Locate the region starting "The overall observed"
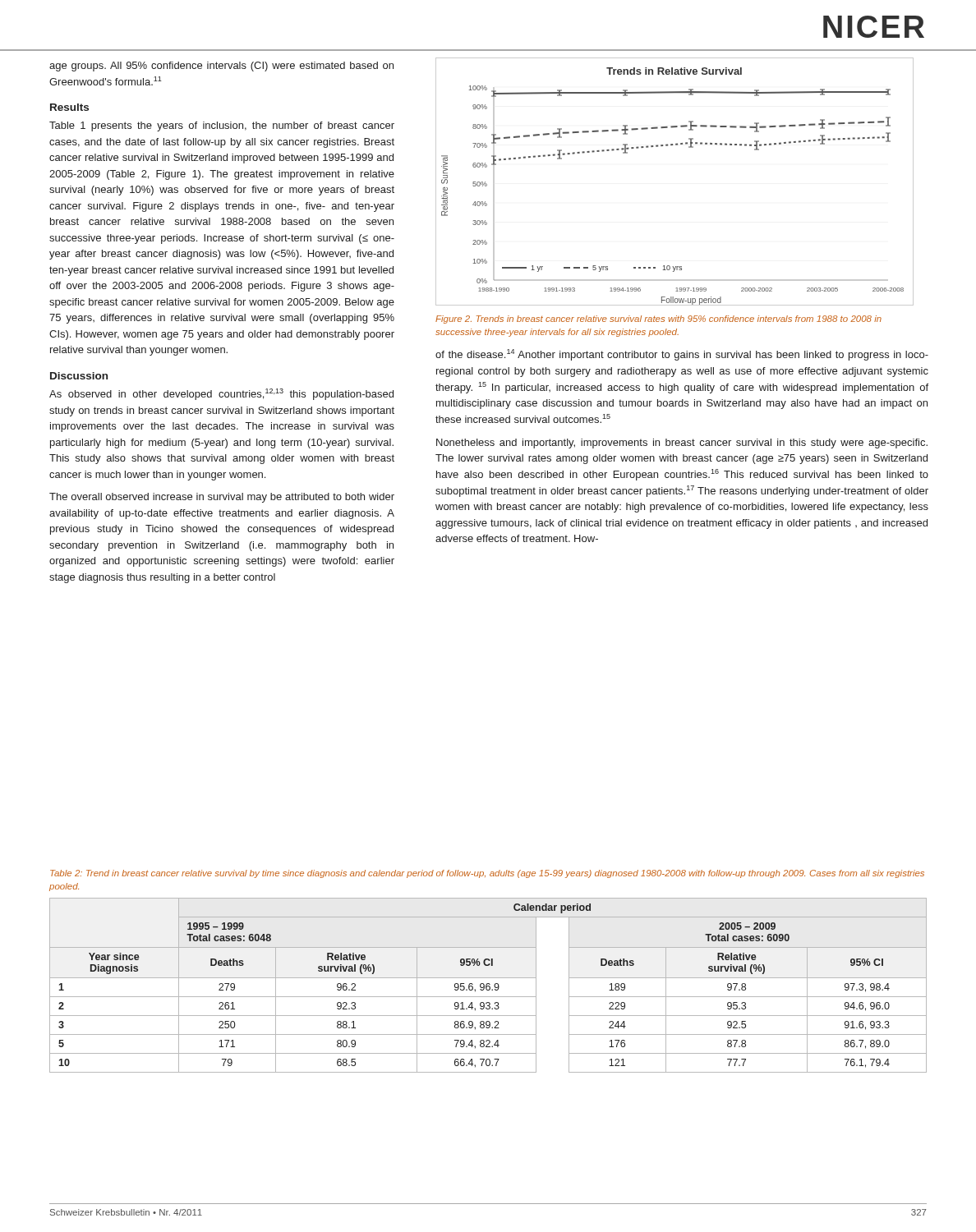Screen dimensions: 1232x976 click(x=222, y=537)
